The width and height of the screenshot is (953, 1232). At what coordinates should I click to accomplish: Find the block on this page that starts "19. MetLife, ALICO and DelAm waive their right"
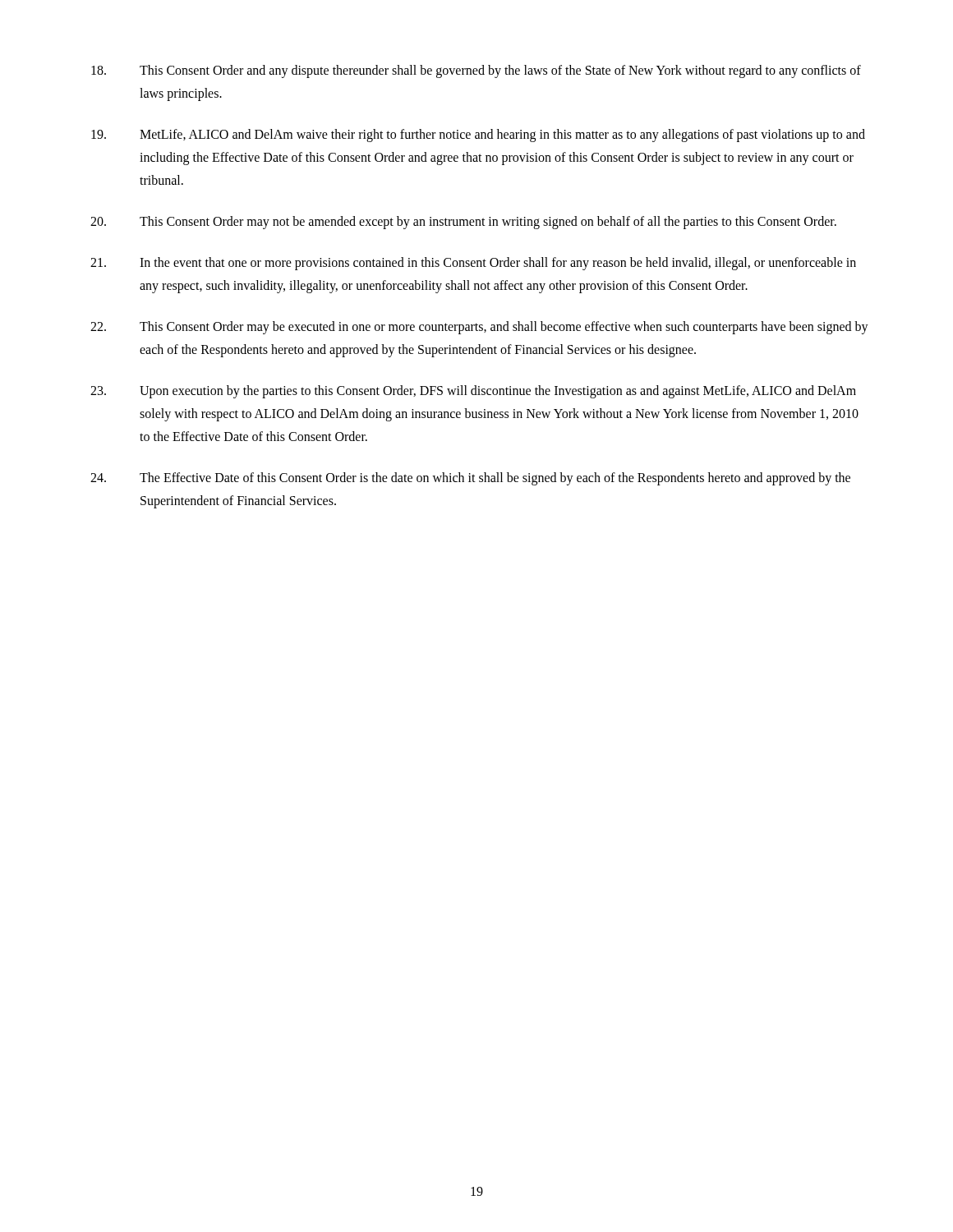[x=481, y=158]
